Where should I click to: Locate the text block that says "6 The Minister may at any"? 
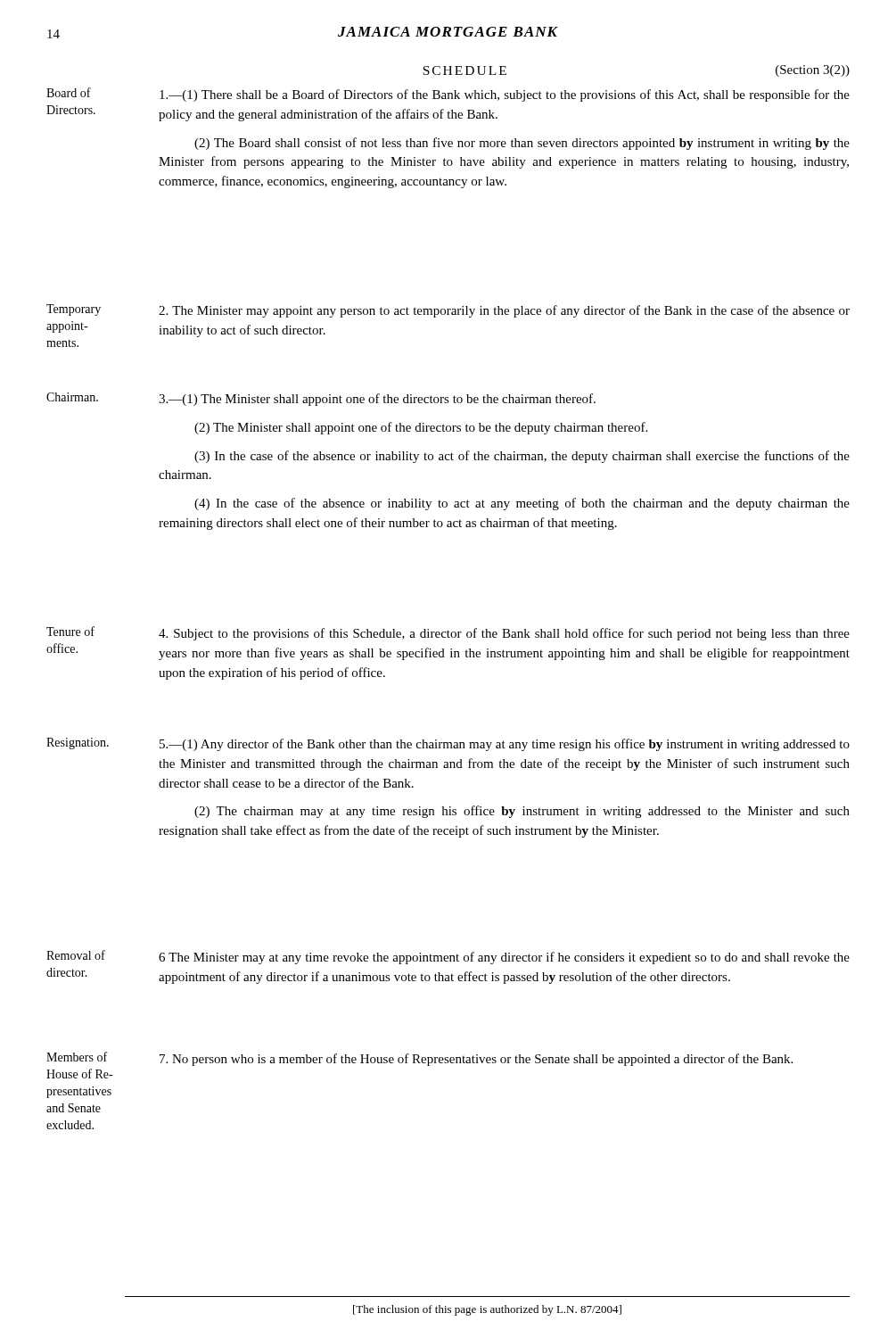coord(504,968)
